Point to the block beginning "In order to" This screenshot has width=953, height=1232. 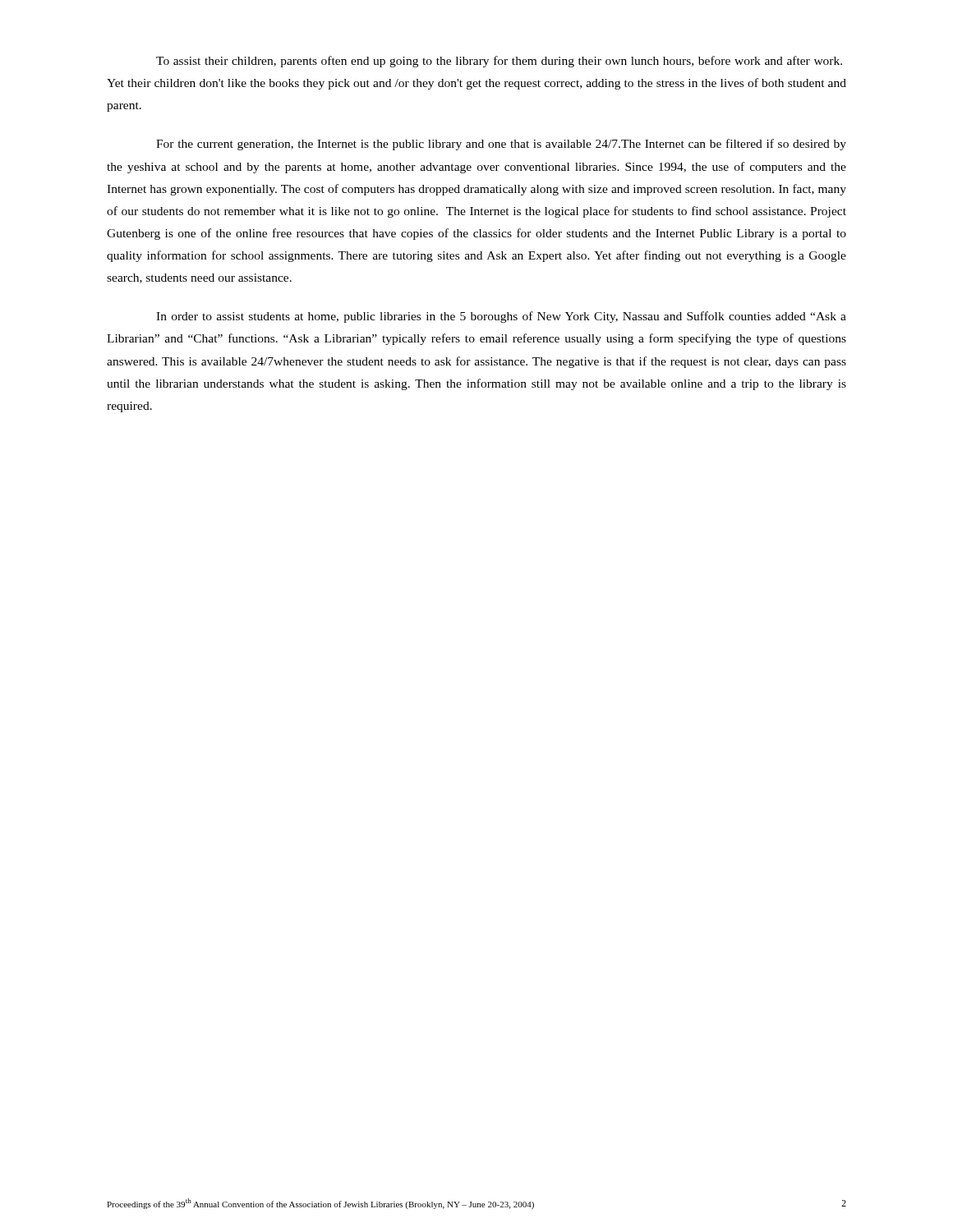[x=476, y=361]
